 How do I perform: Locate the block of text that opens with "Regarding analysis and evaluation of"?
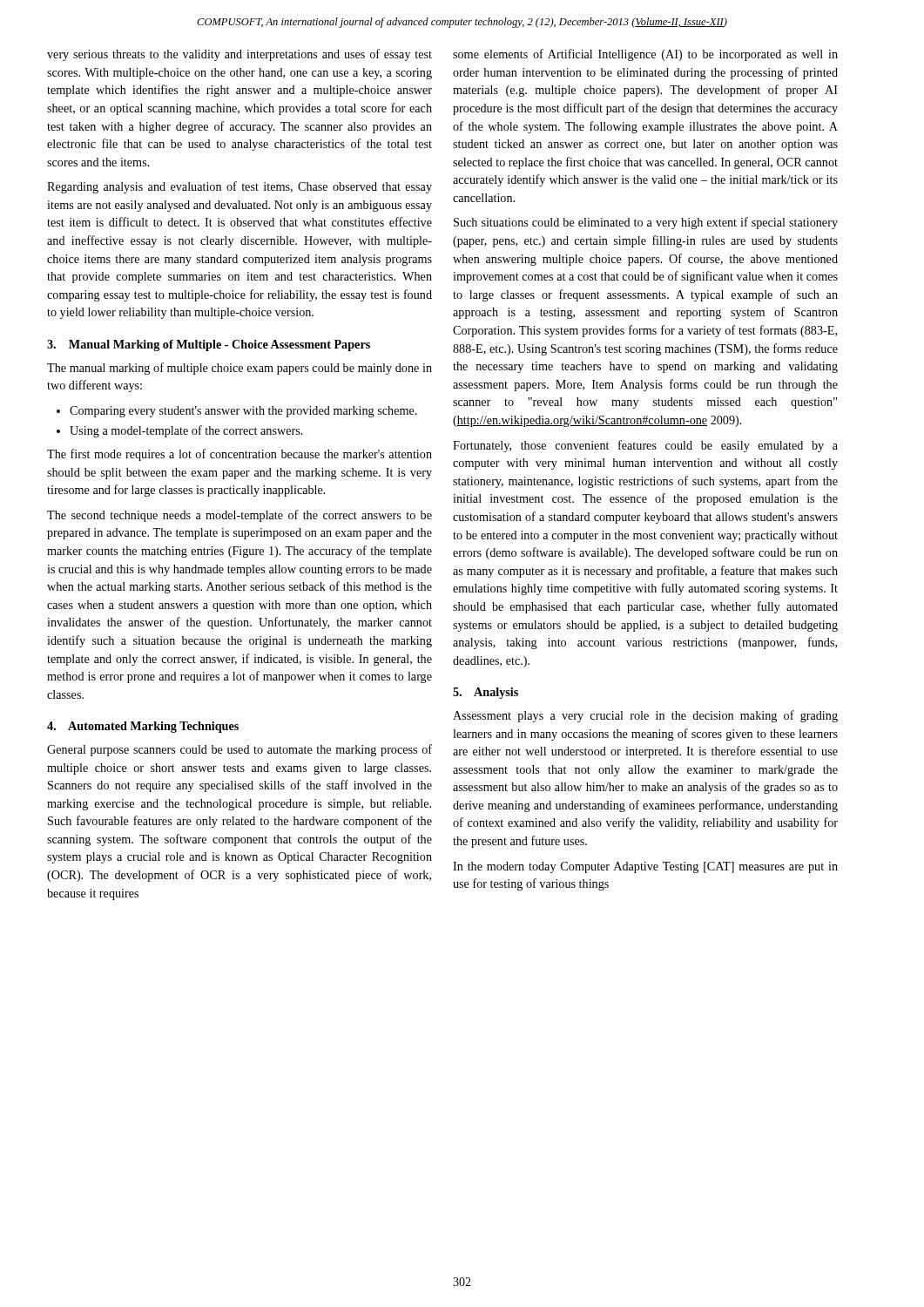pyautogui.click(x=240, y=250)
